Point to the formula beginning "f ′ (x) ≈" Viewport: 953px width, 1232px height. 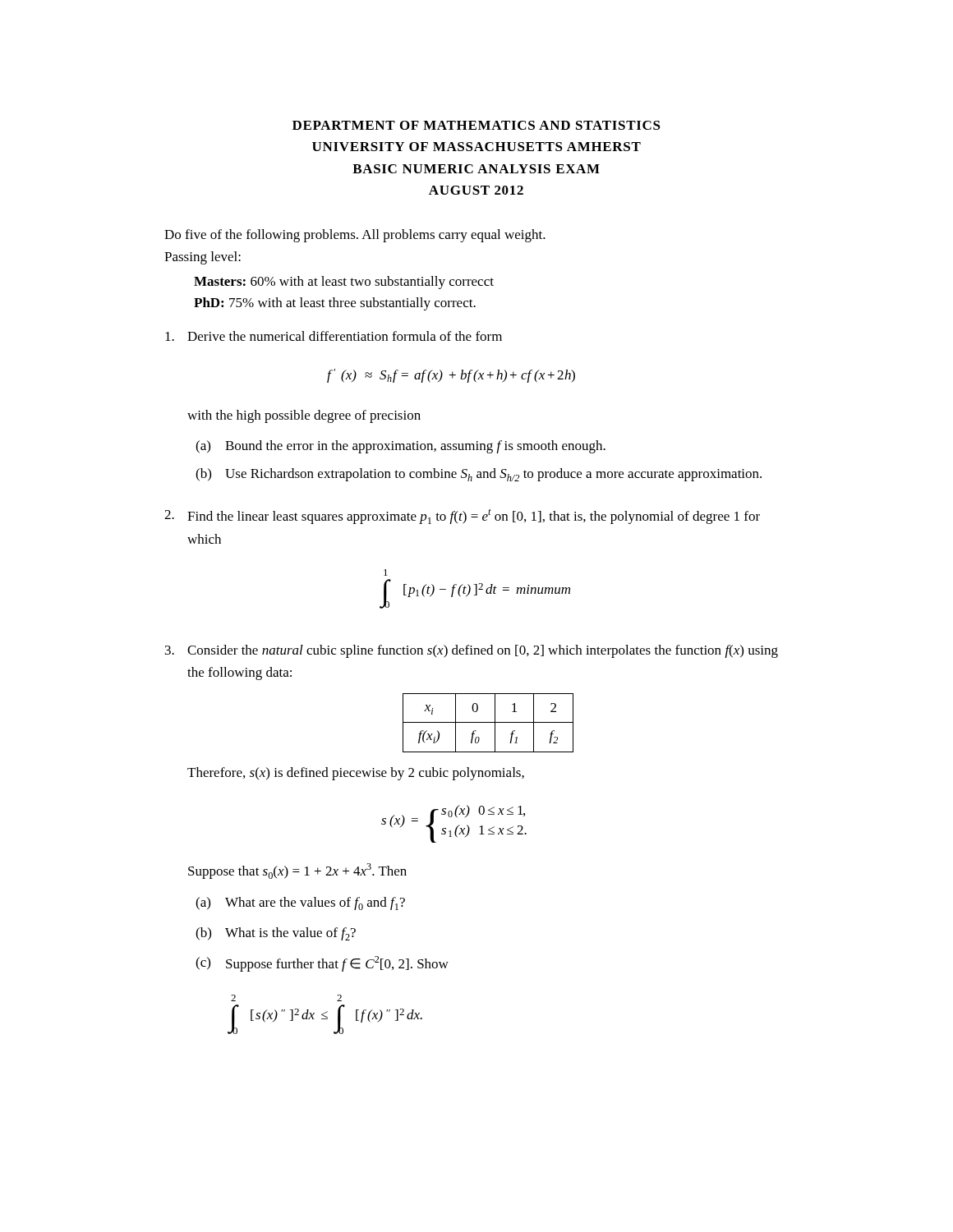click(x=475, y=373)
